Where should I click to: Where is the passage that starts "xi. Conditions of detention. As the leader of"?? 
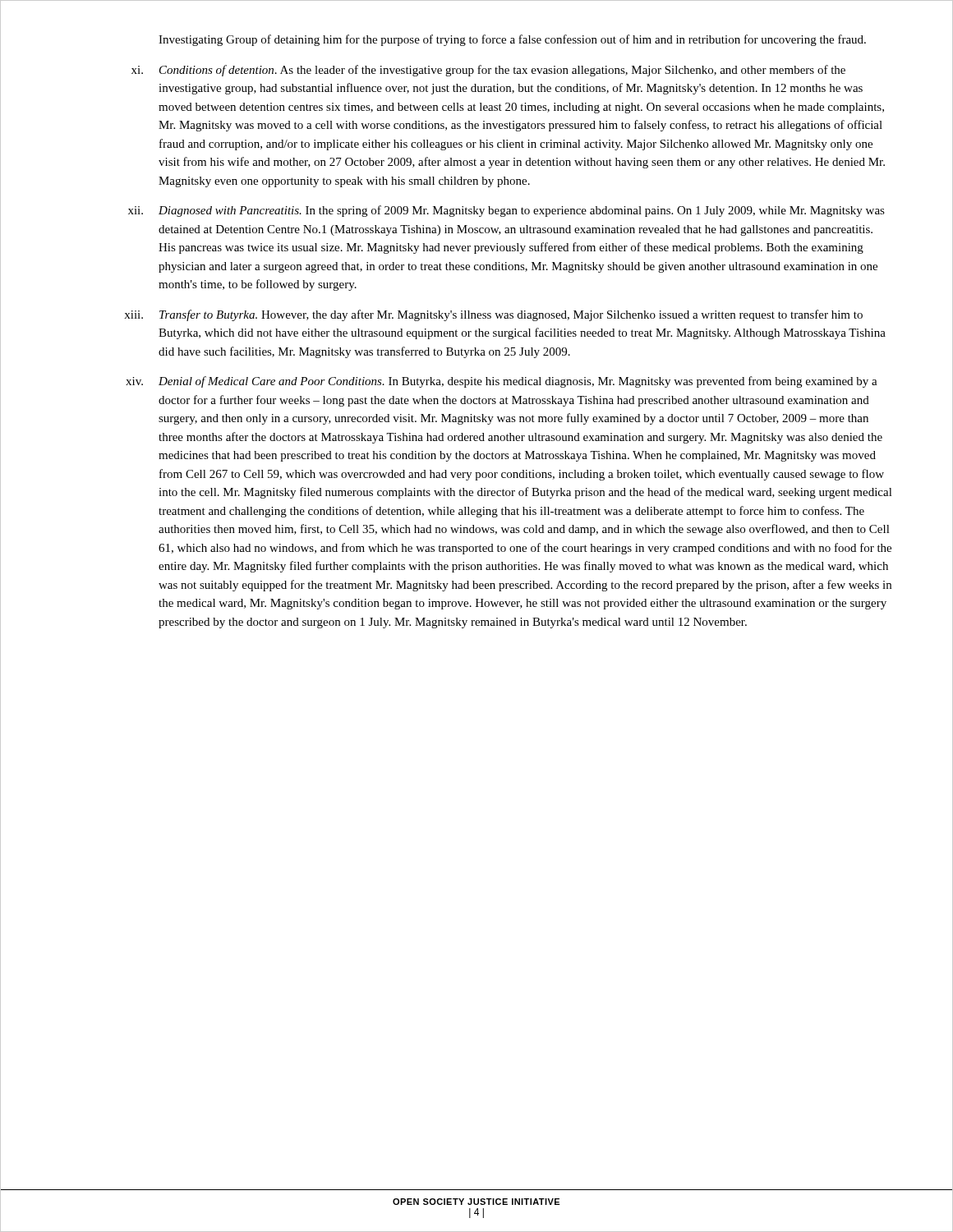pos(476,125)
